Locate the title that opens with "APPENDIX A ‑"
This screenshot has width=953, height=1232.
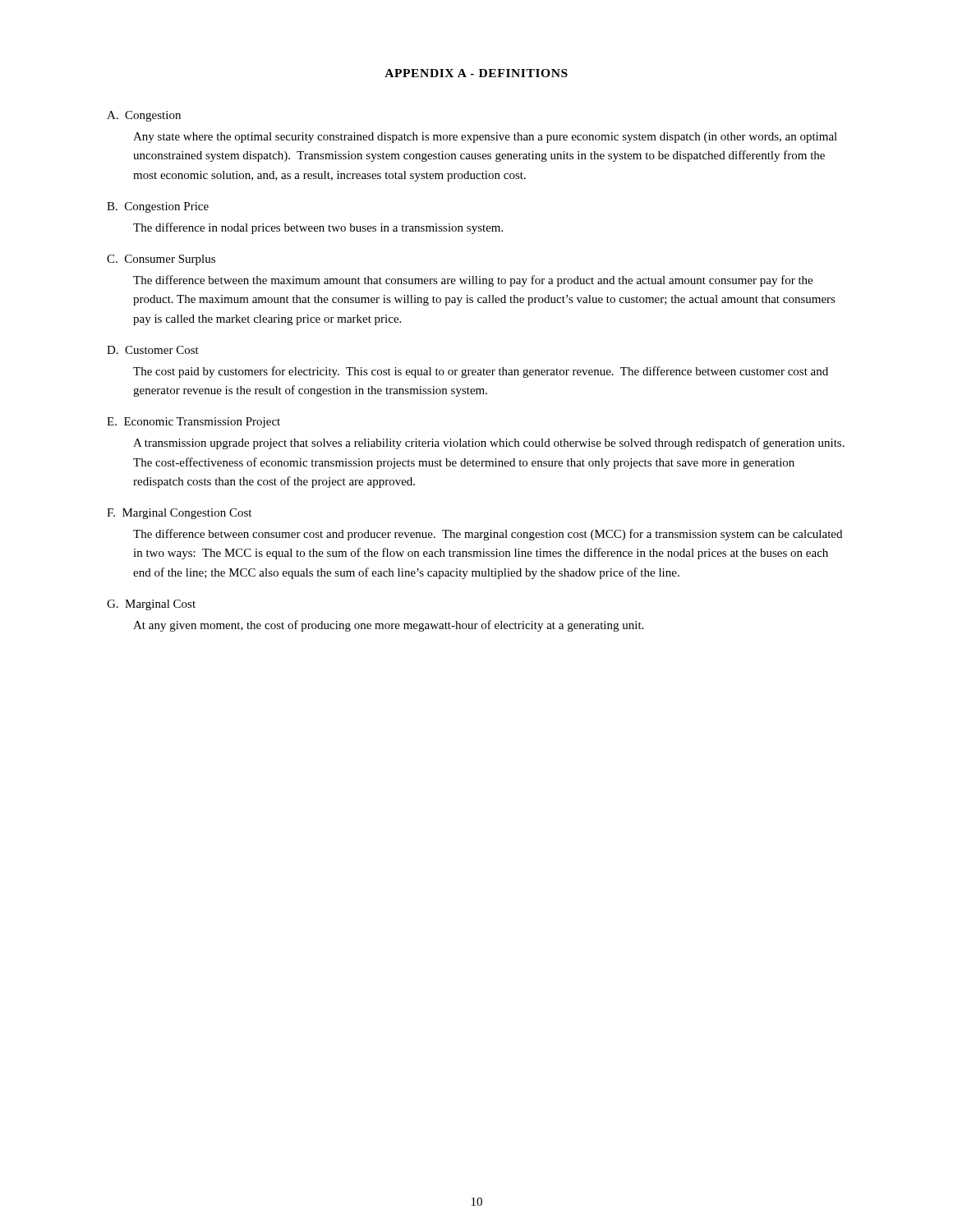476,73
